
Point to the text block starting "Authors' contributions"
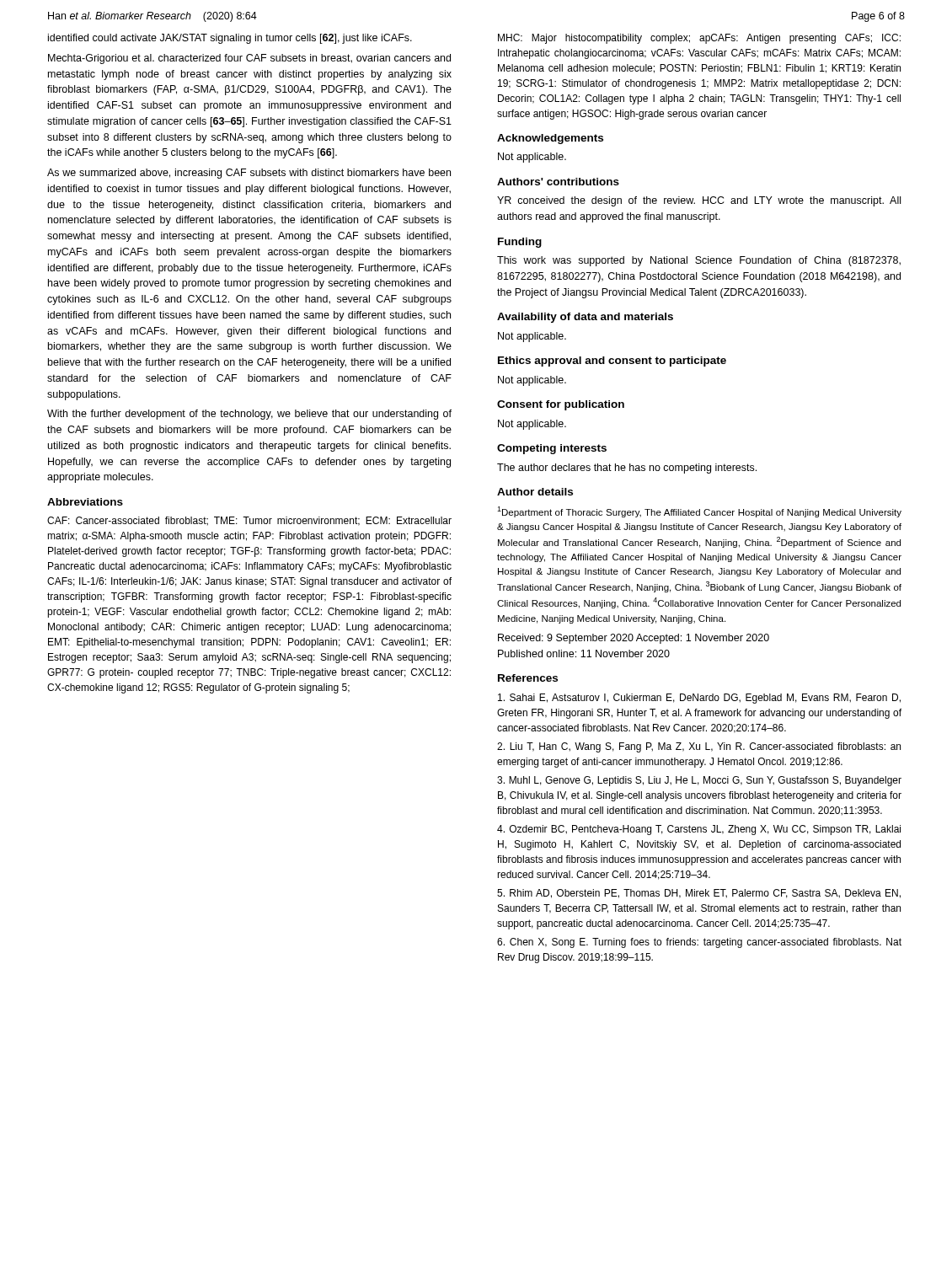click(558, 182)
